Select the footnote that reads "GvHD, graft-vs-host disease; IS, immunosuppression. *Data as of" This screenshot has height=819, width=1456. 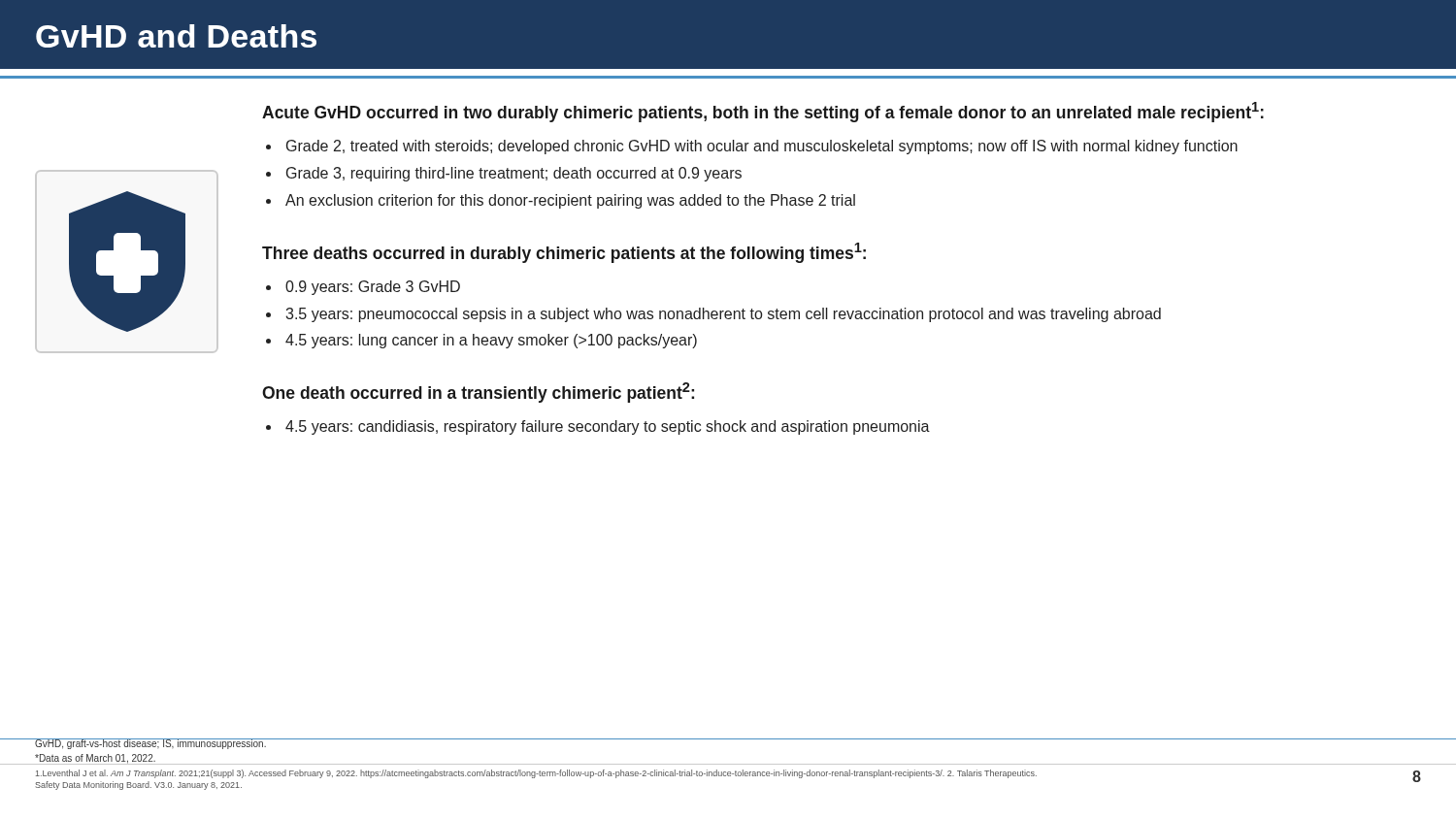(151, 751)
